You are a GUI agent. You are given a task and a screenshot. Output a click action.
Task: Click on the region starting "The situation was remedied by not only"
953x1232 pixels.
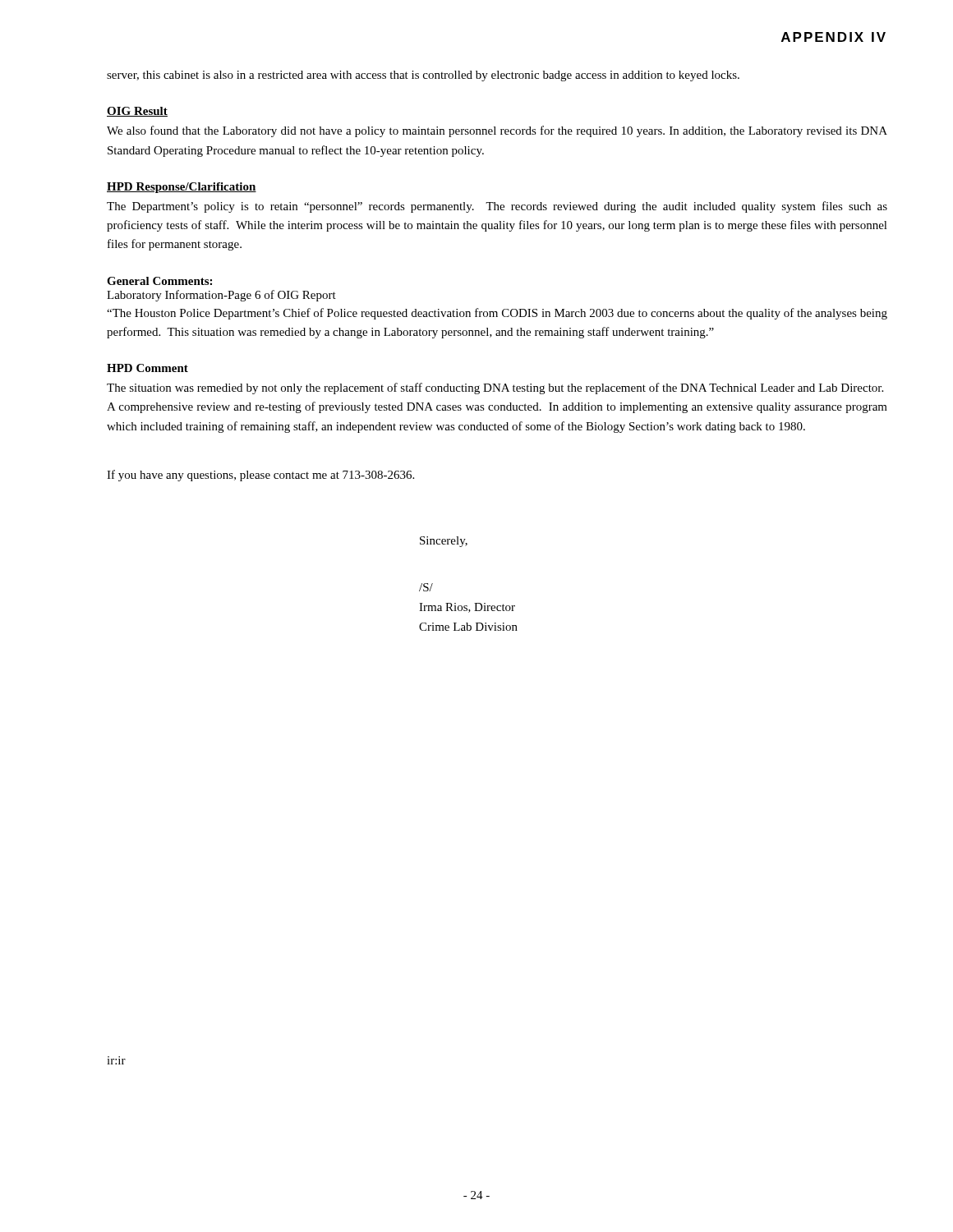coord(497,407)
